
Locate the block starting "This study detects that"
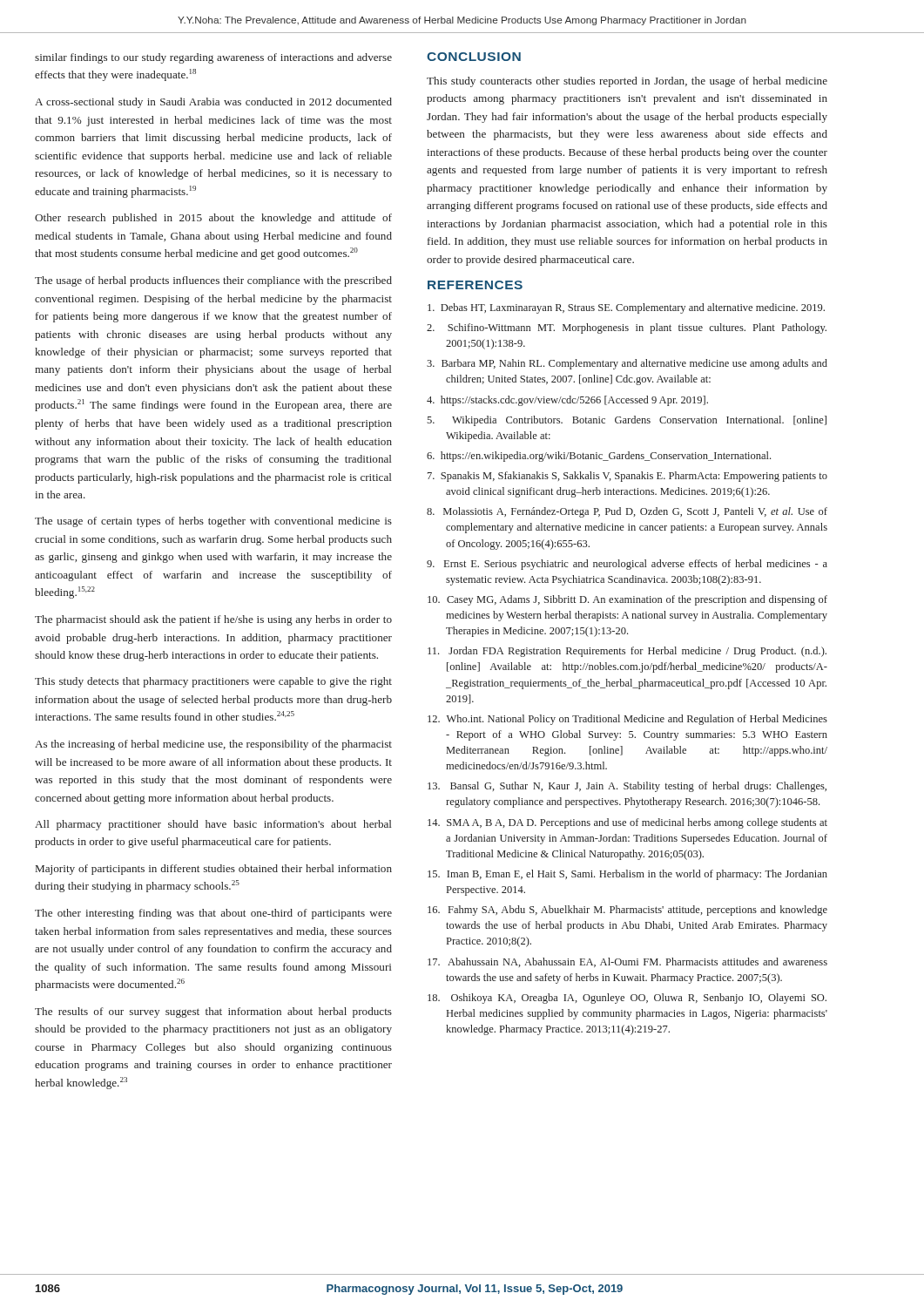click(213, 700)
